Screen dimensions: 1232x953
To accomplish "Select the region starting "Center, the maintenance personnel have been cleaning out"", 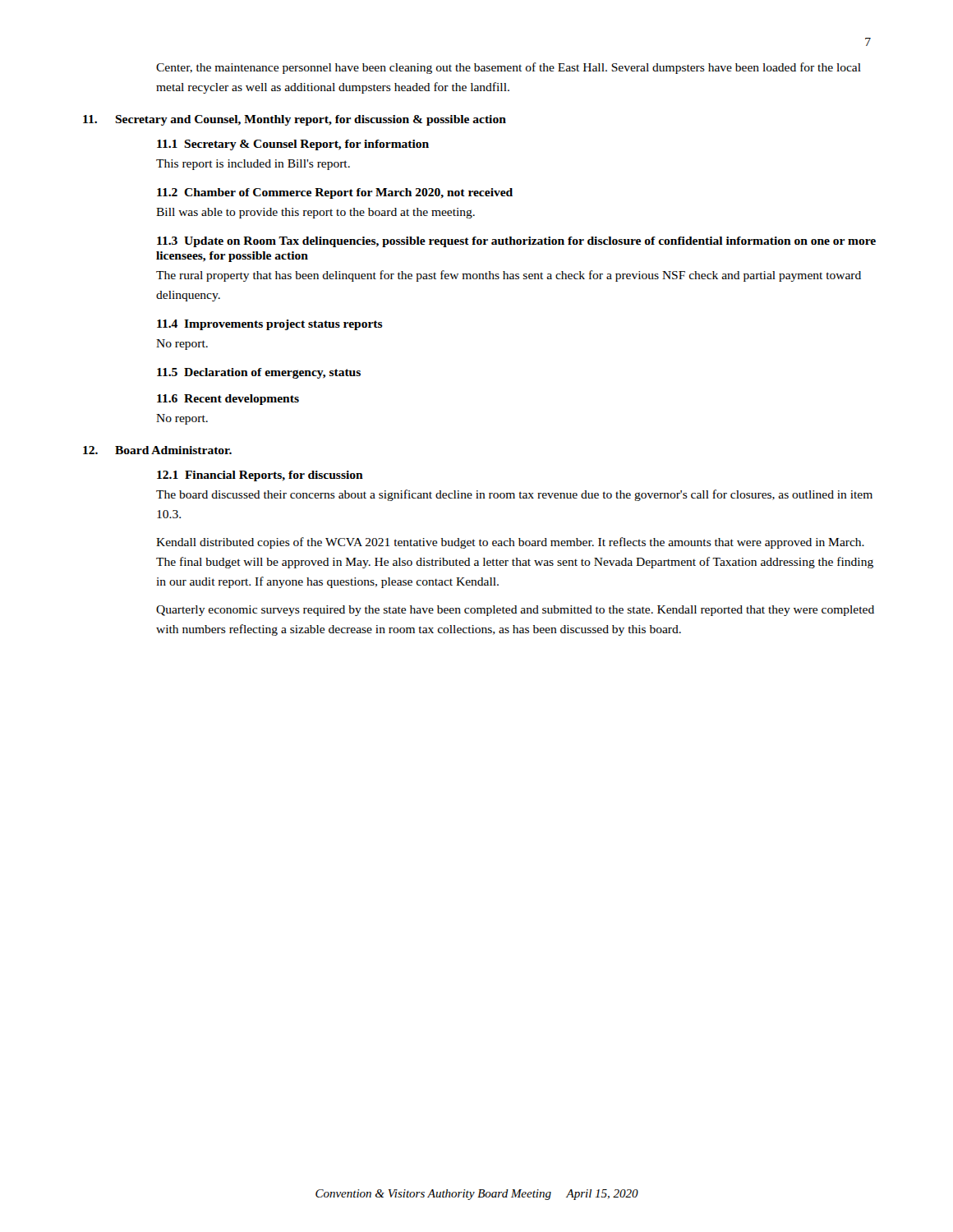I will (509, 77).
